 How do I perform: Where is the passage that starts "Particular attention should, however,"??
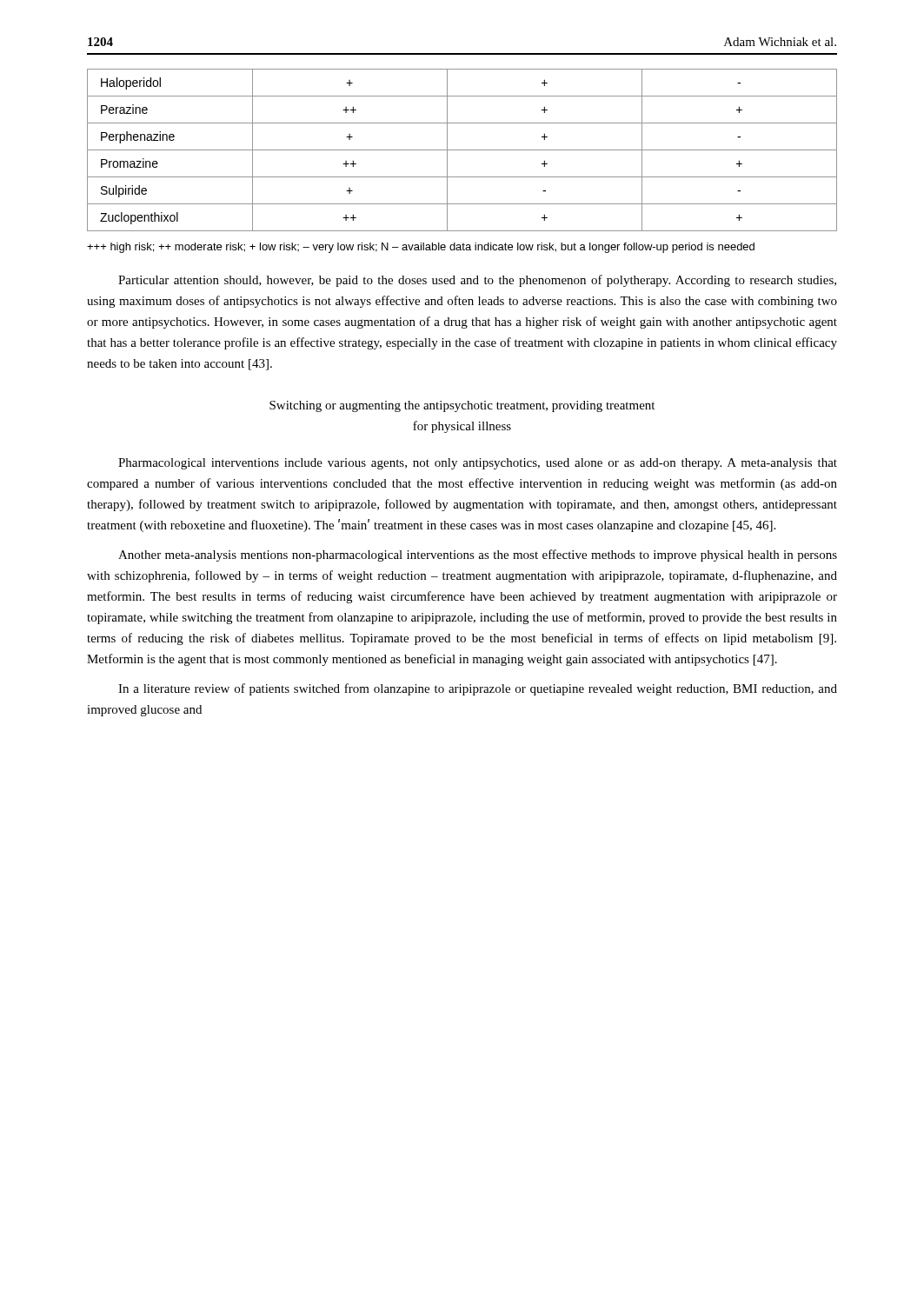[x=462, y=321]
